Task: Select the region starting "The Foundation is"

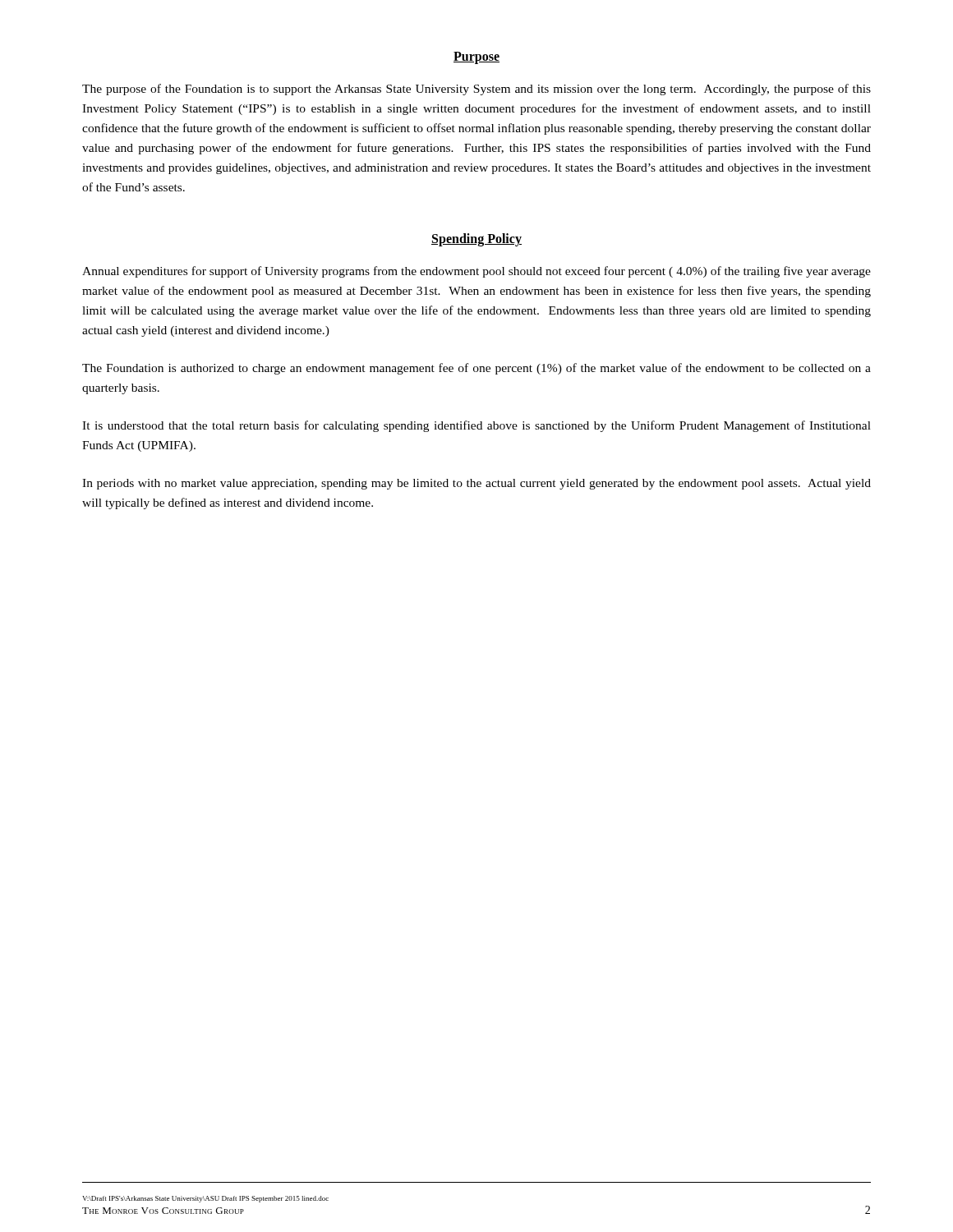Action: click(x=476, y=378)
